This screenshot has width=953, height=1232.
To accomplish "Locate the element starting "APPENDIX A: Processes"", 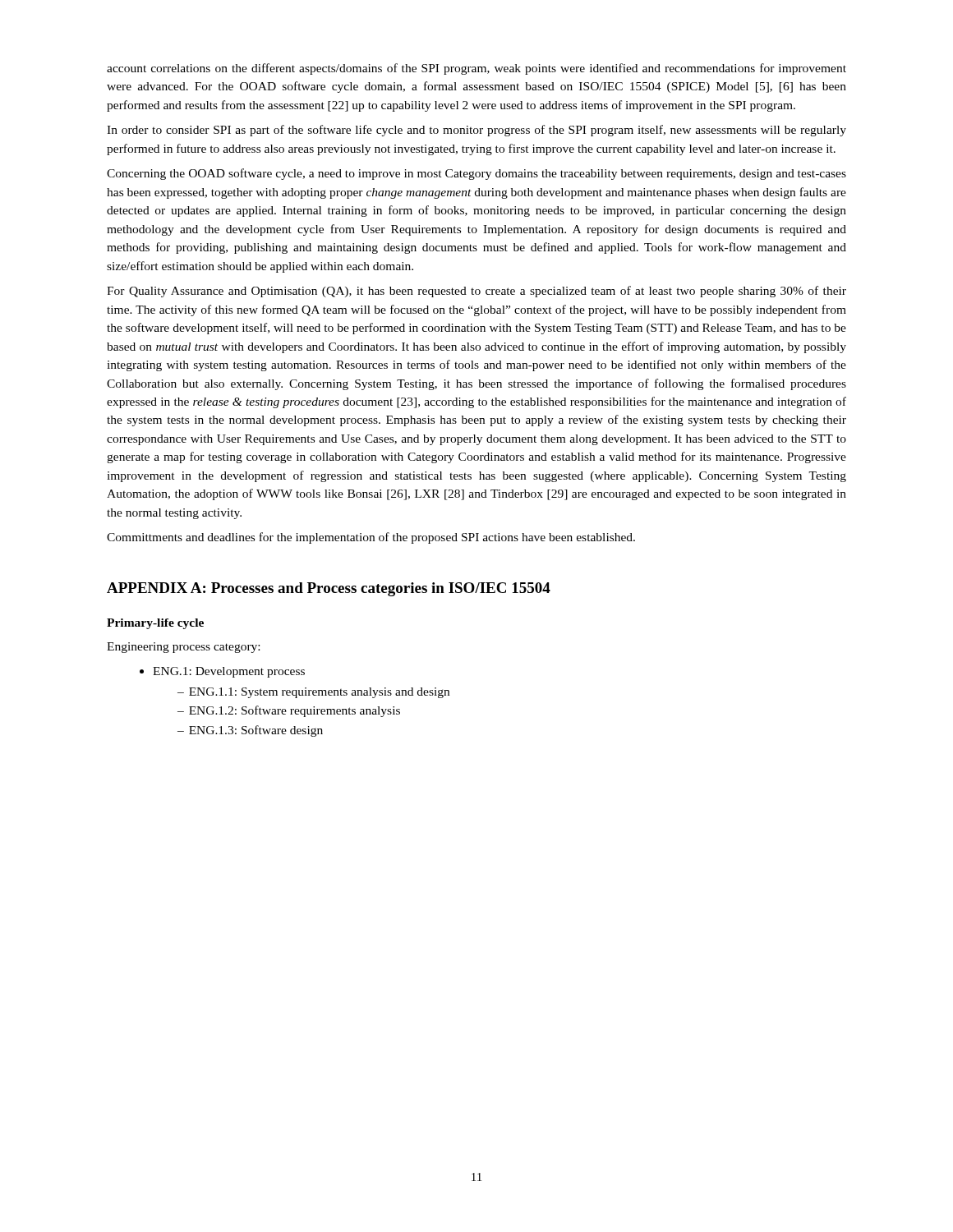I will point(328,587).
